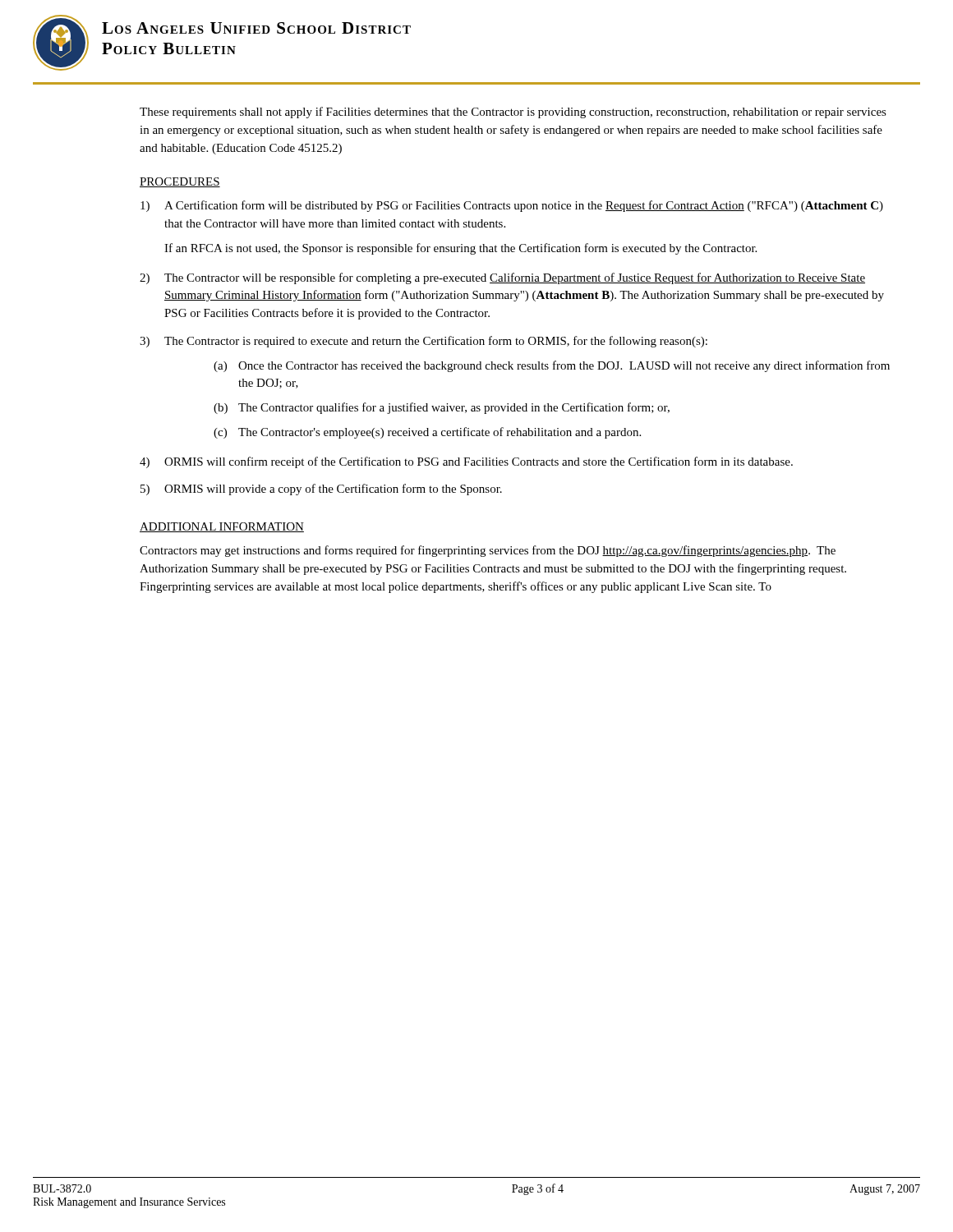Select the region starting "These requirements shall not apply"
Viewport: 953px width, 1232px height.
513,130
